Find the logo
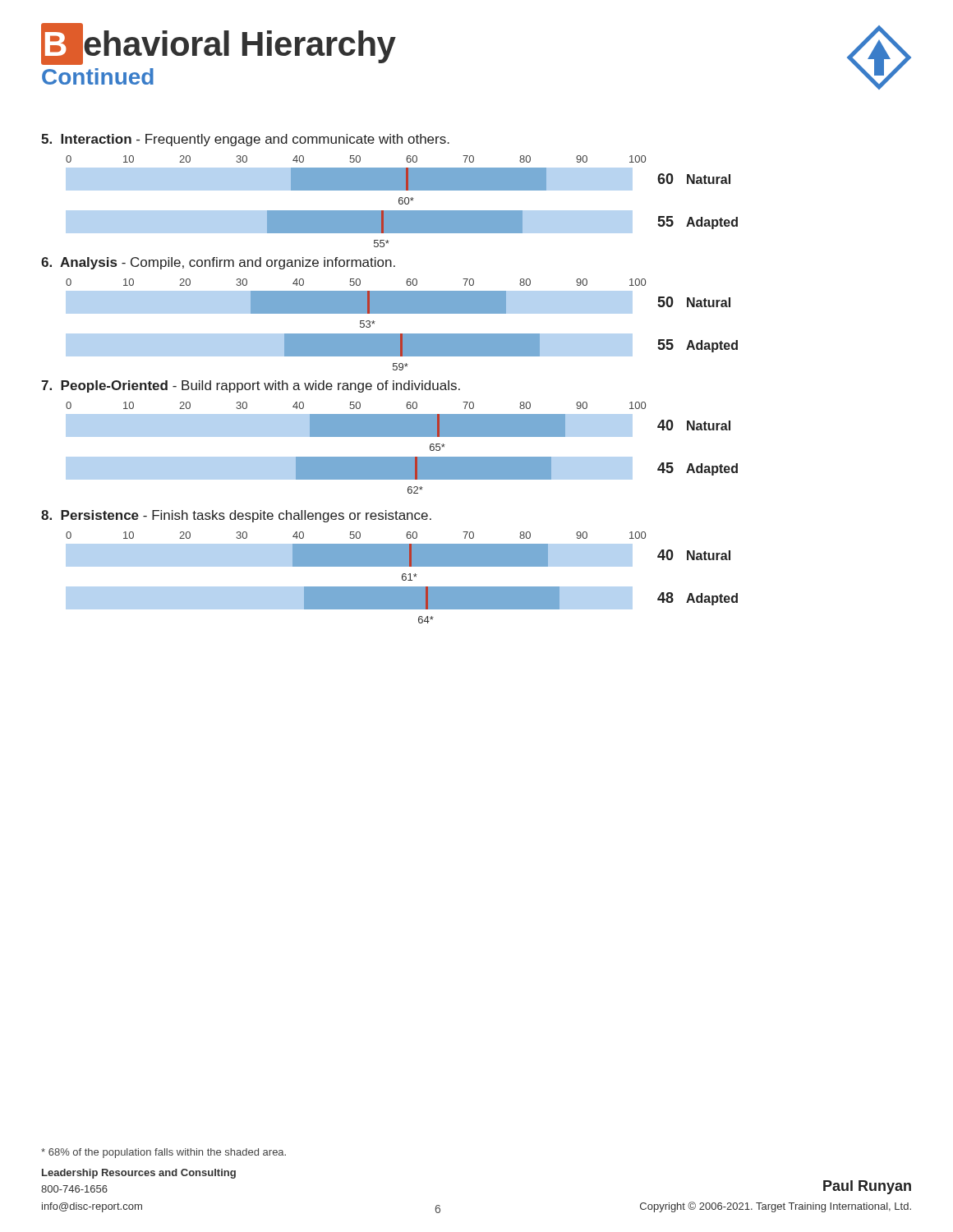The image size is (953, 1232). 879,57
